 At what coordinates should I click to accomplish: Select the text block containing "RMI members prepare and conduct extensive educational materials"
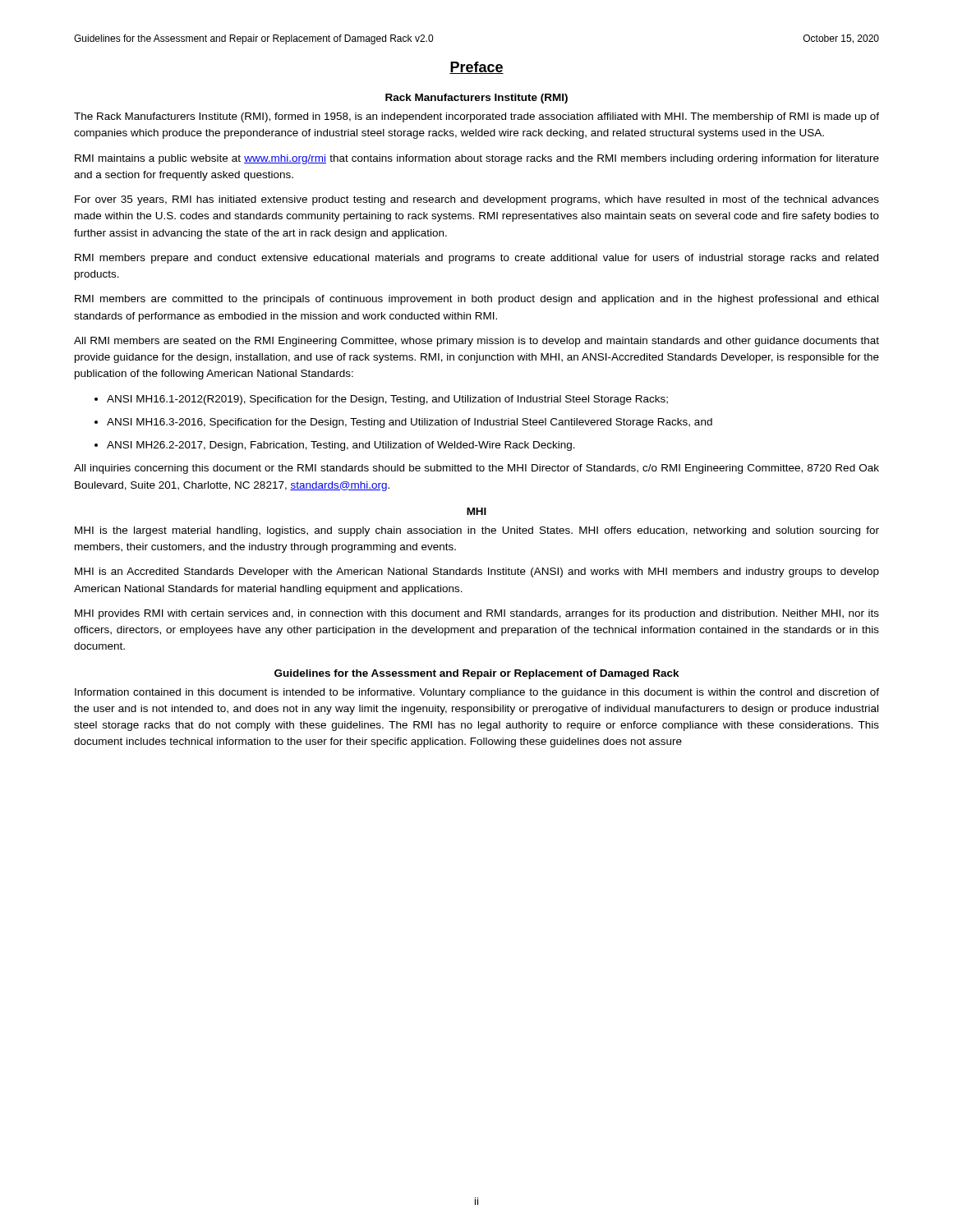(x=476, y=266)
